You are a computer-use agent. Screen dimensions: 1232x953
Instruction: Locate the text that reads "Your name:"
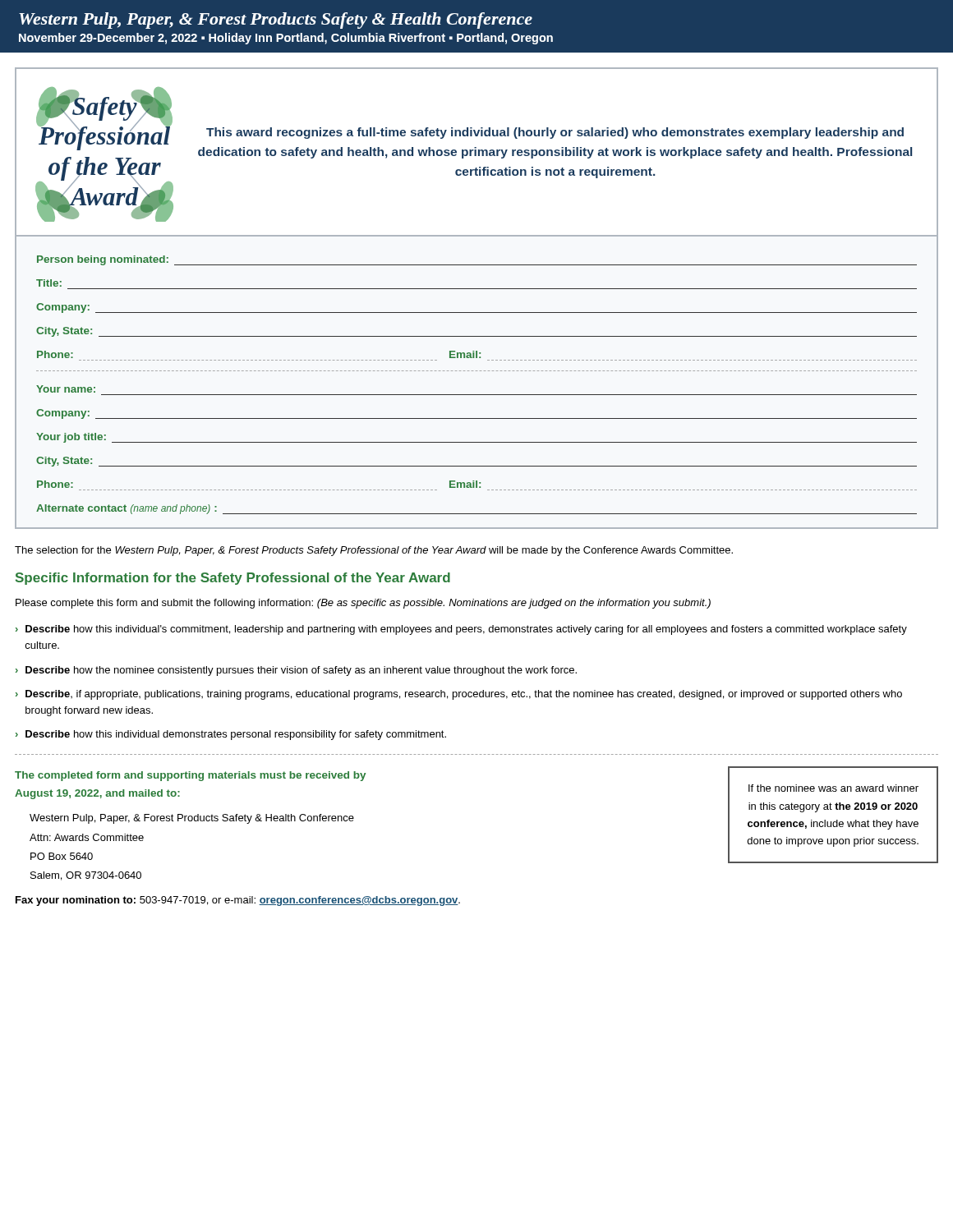(476, 387)
